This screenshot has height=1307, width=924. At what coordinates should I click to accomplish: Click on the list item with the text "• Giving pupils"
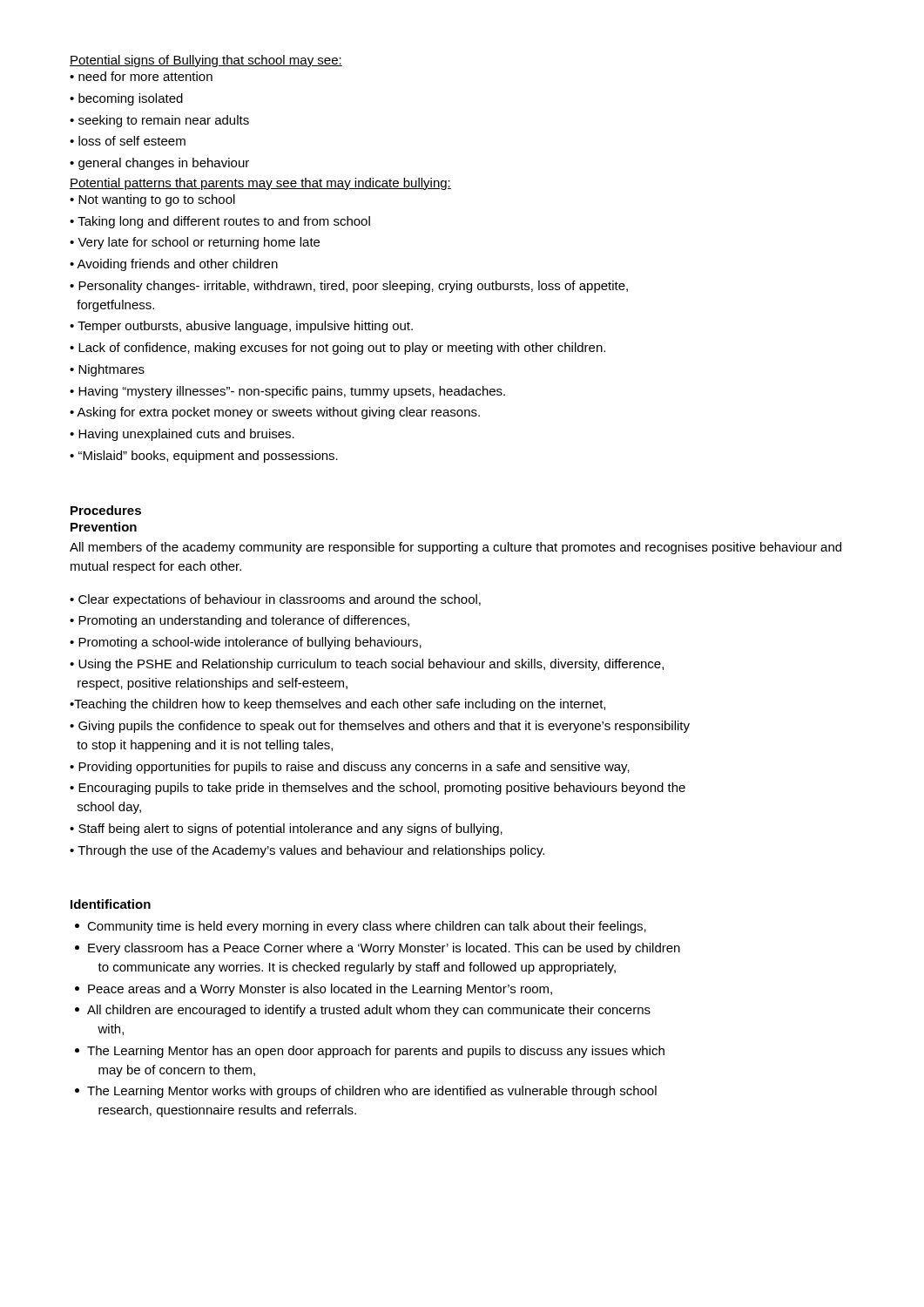[x=380, y=735]
